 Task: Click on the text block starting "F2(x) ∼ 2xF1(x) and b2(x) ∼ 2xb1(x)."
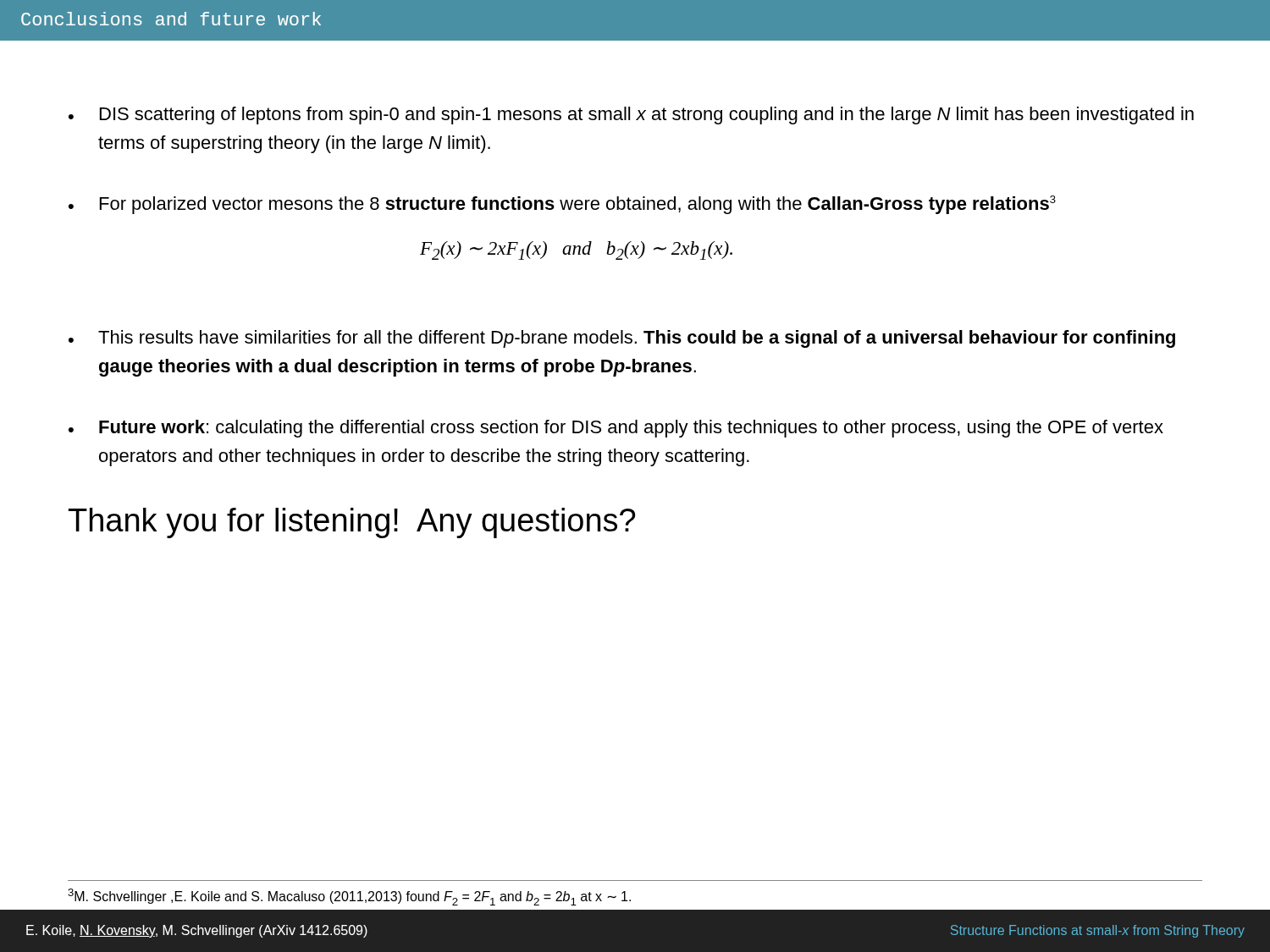(x=577, y=251)
